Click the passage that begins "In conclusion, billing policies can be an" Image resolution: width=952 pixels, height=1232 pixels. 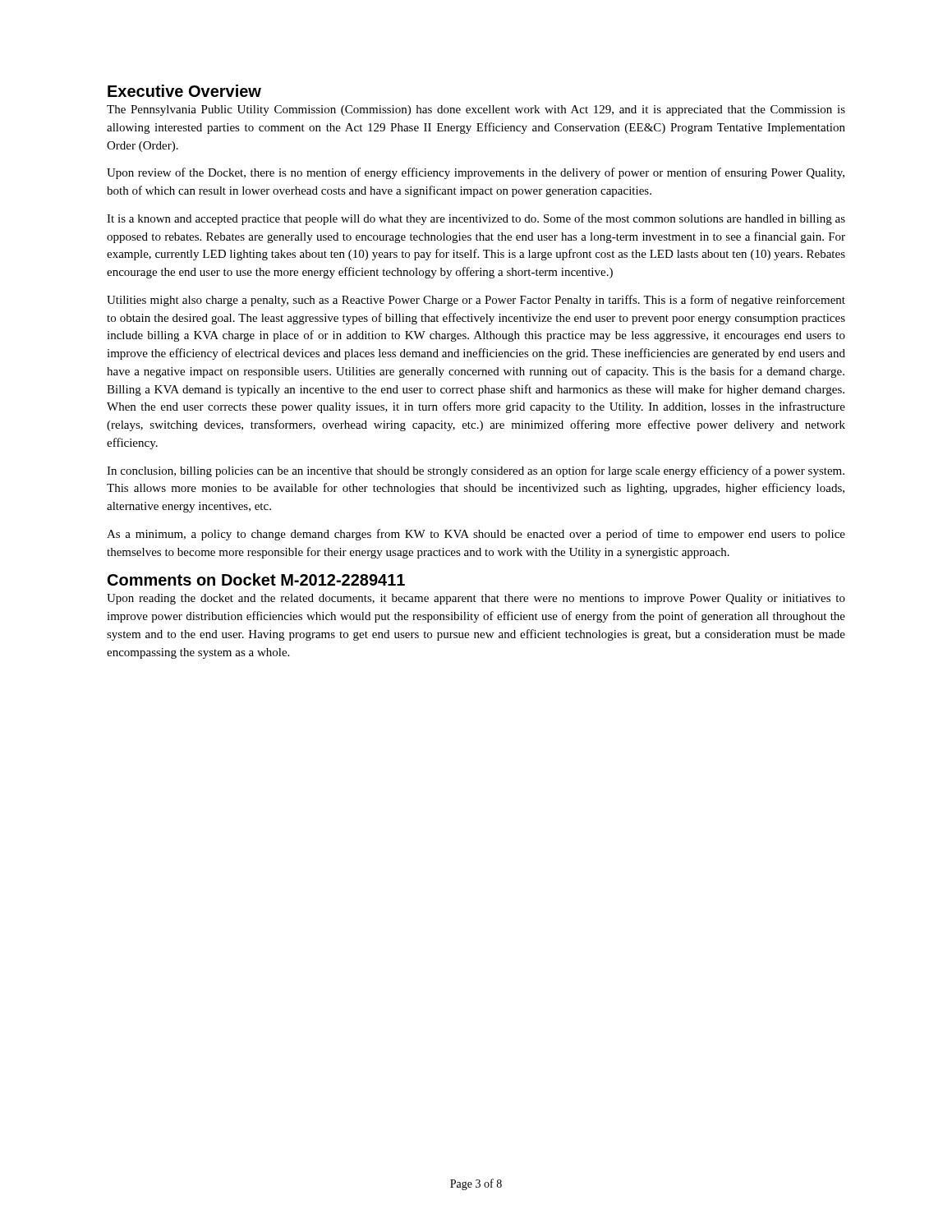pos(476,489)
